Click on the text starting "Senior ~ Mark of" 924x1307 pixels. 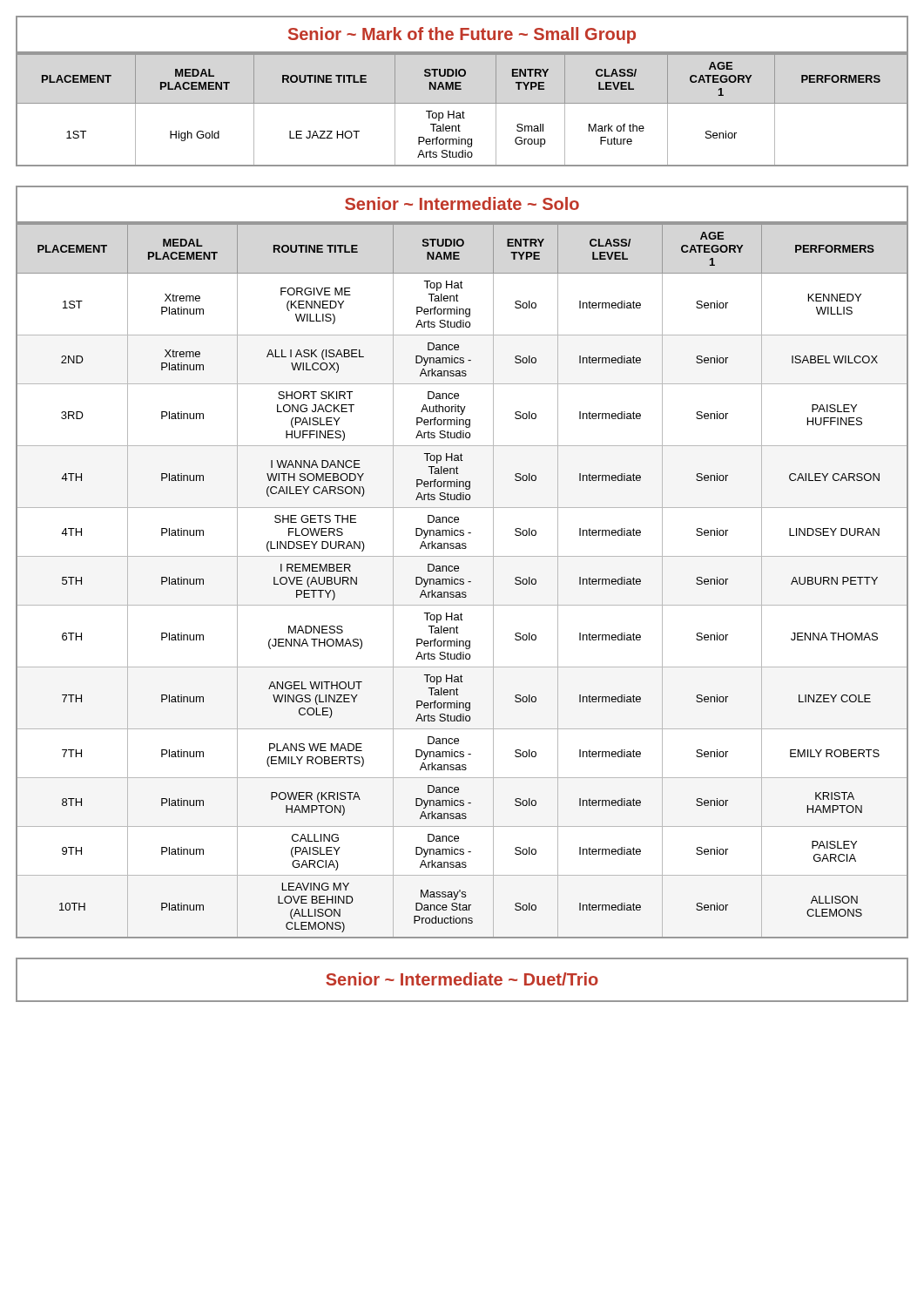[x=462, y=34]
